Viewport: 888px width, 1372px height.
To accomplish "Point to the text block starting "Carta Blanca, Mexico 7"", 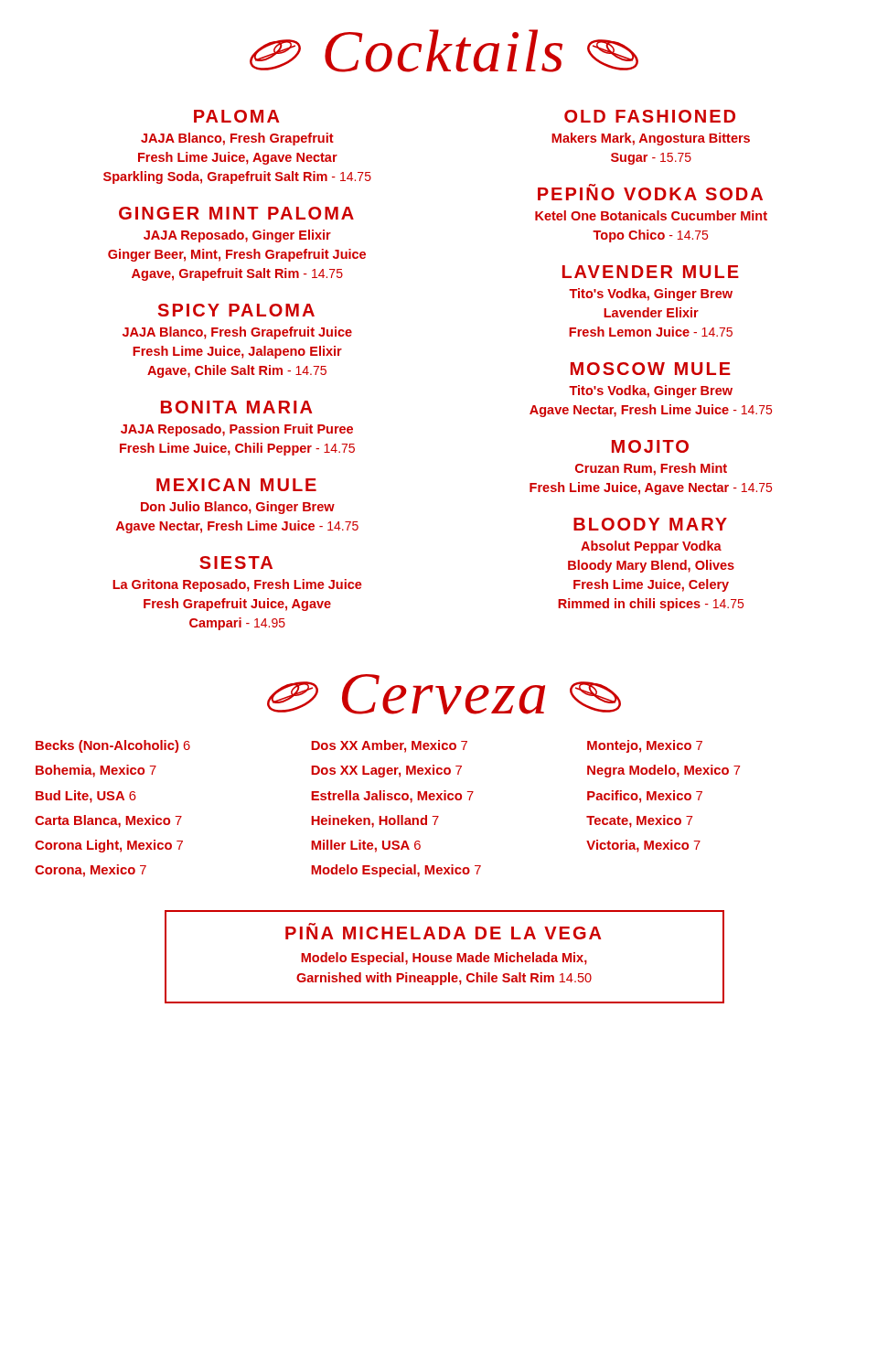I will [108, 820].
